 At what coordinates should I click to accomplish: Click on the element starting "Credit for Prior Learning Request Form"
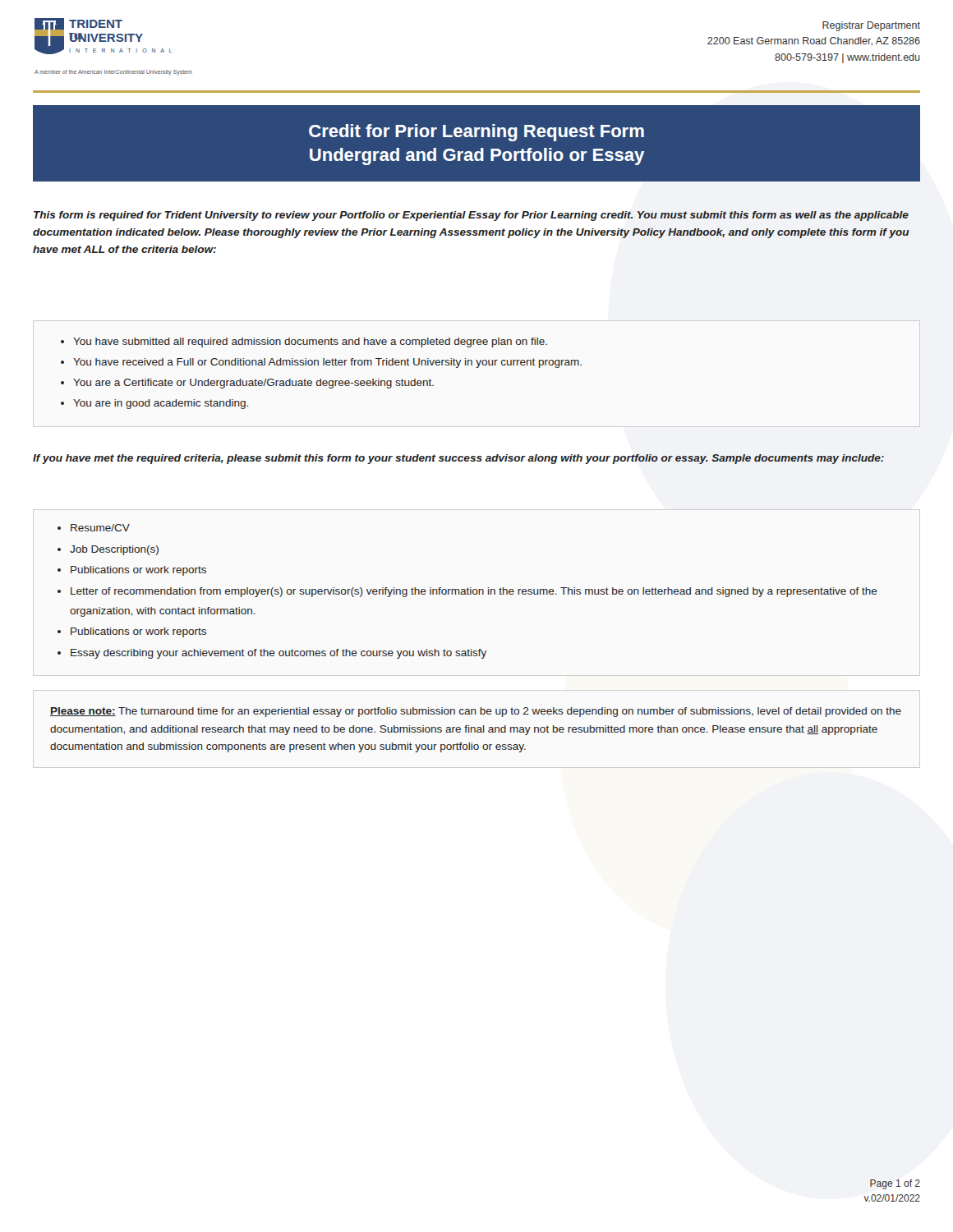pyautogui.click(x=476, y=143)
